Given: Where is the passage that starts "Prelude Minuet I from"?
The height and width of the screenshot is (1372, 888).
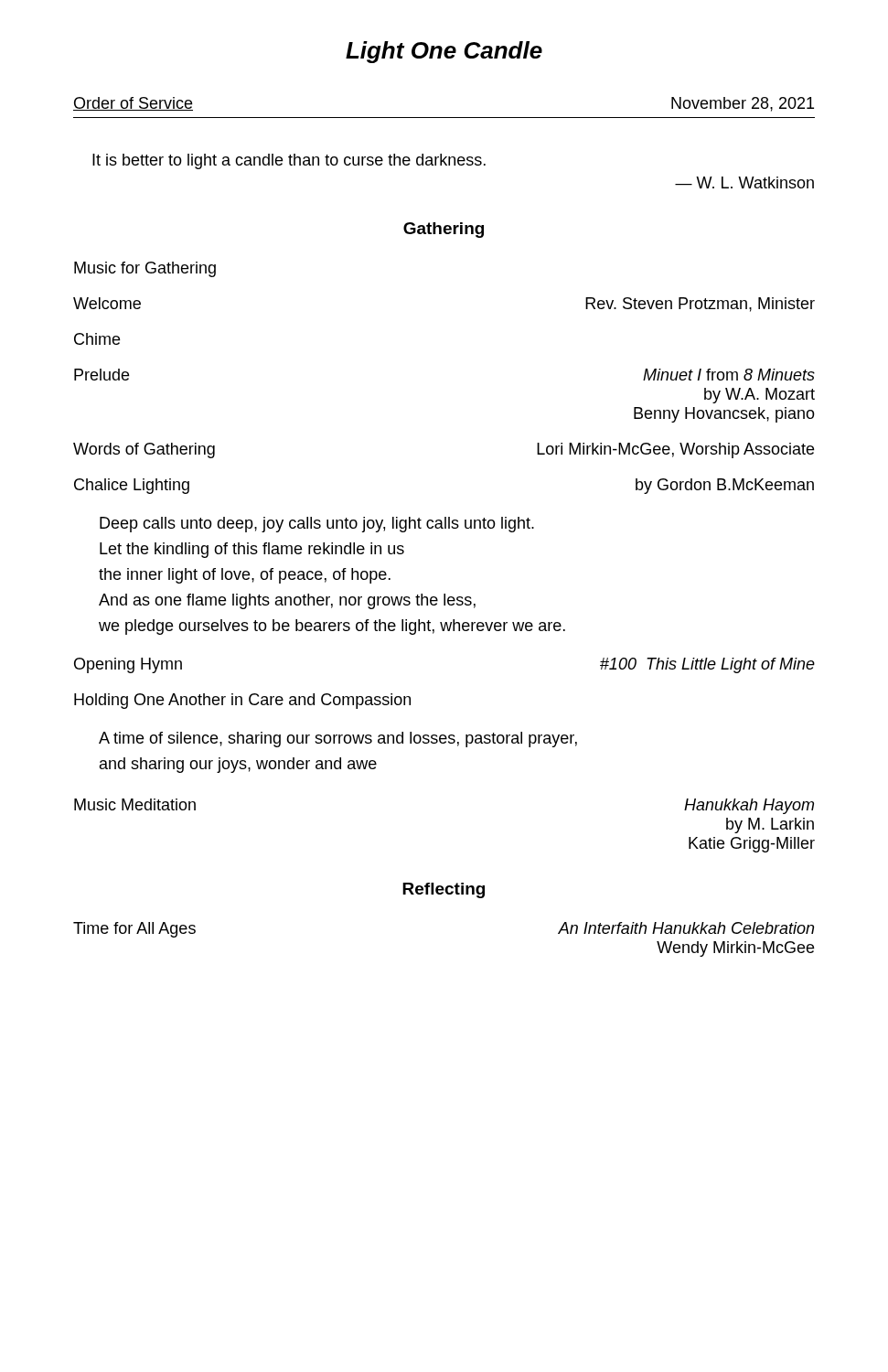Looking at the screenshot, I should (100, 375).
